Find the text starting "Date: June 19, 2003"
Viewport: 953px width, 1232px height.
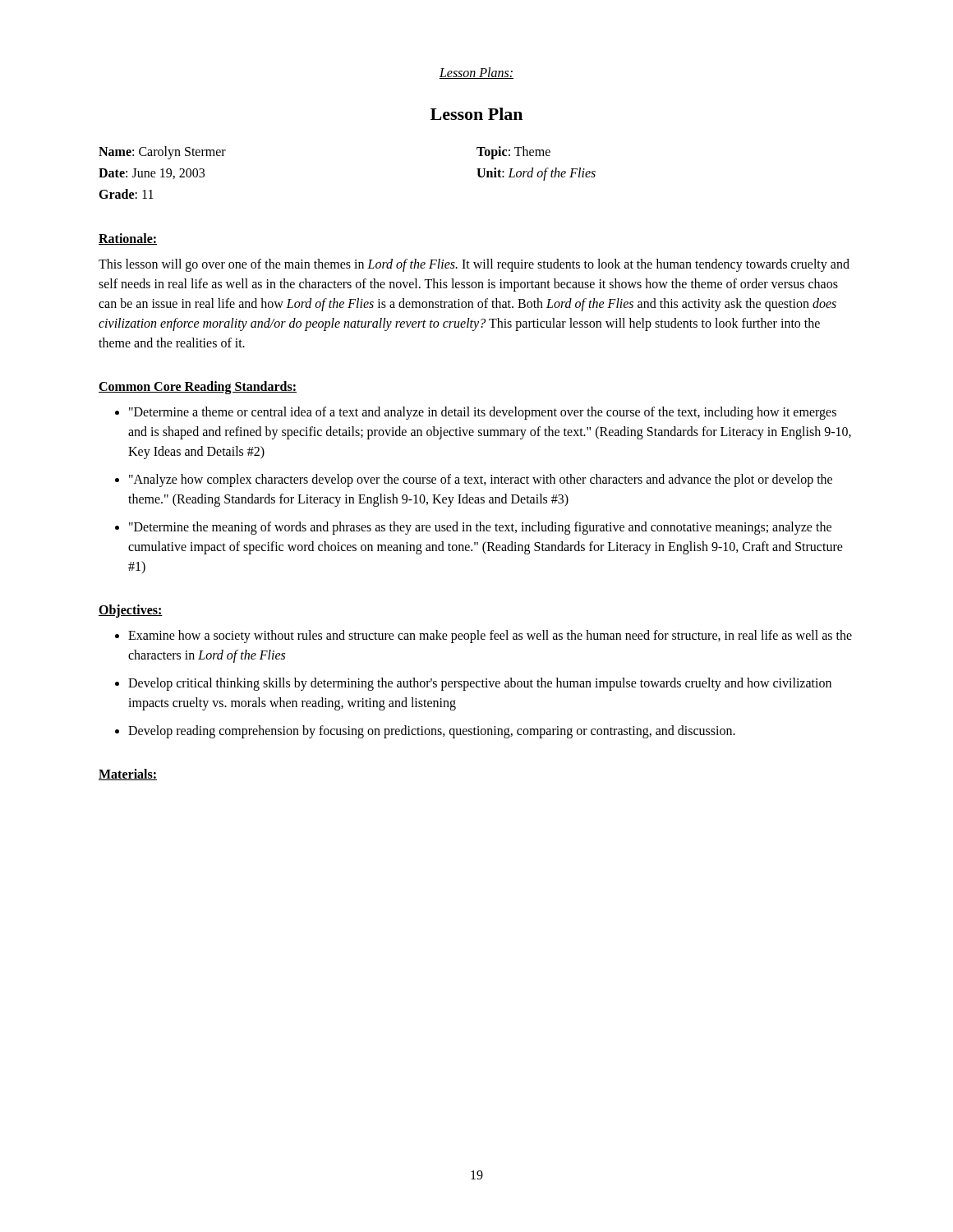pyautogui.click(x=152, y=173)
